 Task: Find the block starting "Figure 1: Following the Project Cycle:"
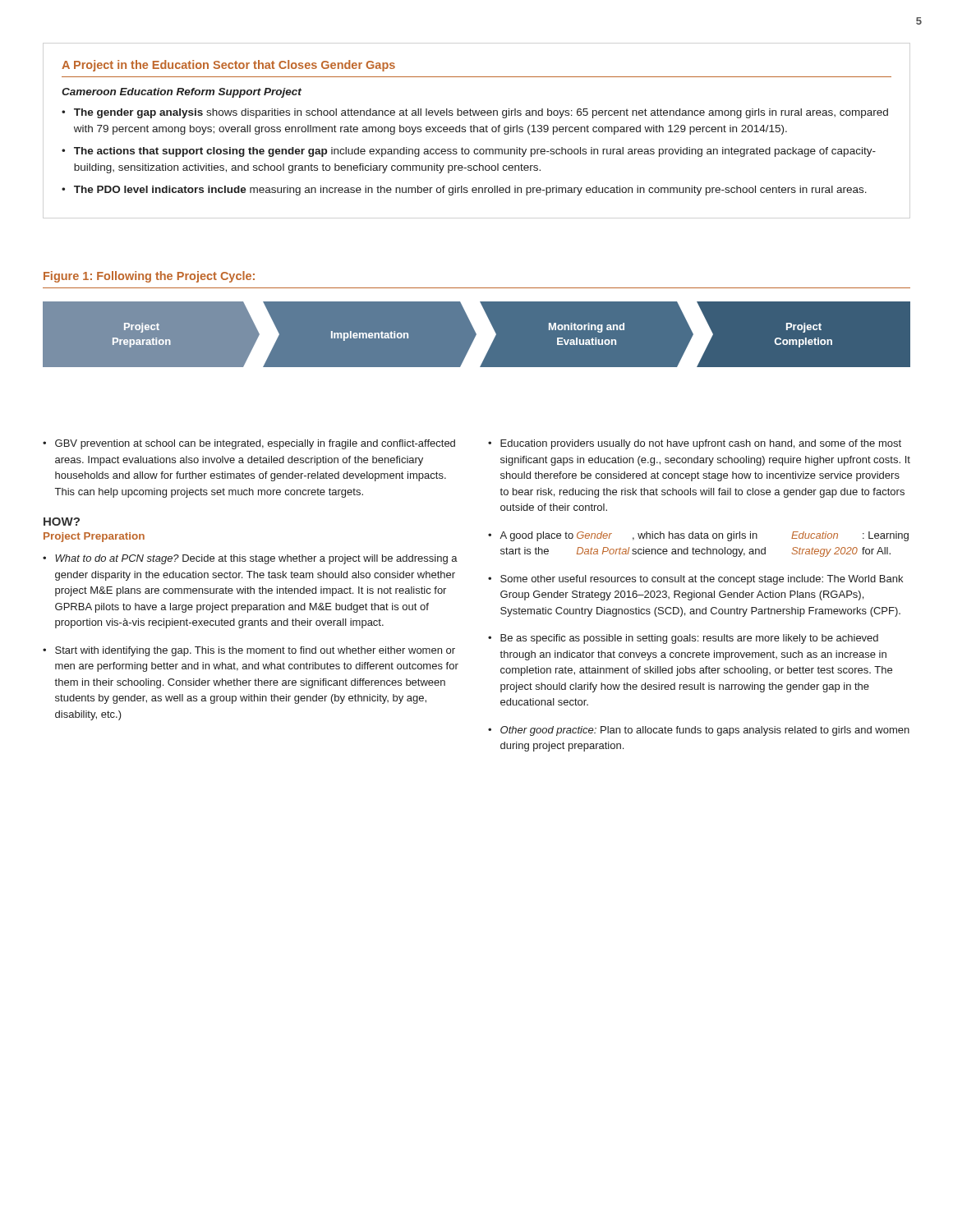point(149,276)
